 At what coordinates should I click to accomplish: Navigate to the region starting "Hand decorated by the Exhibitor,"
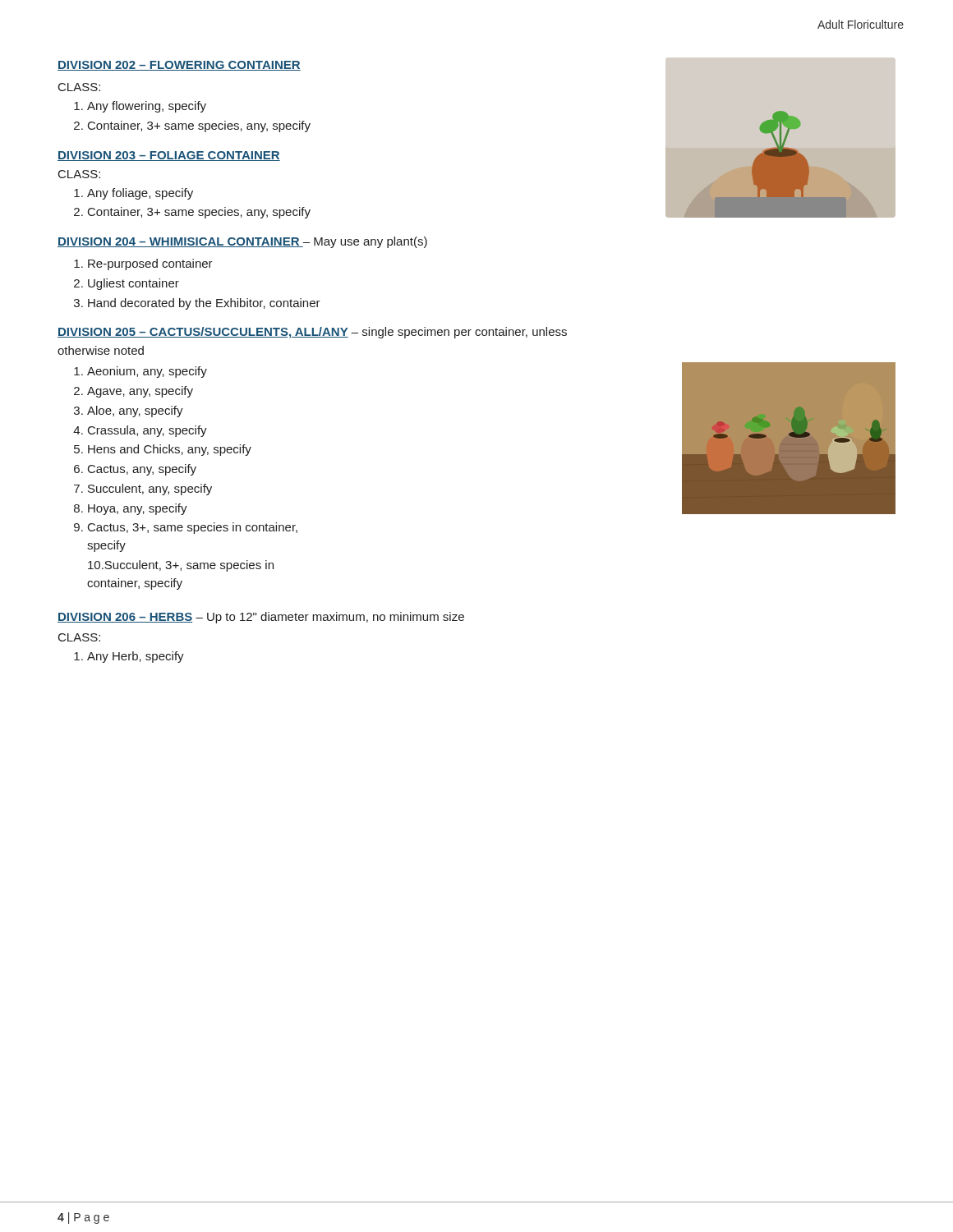[x=204, y=304]
